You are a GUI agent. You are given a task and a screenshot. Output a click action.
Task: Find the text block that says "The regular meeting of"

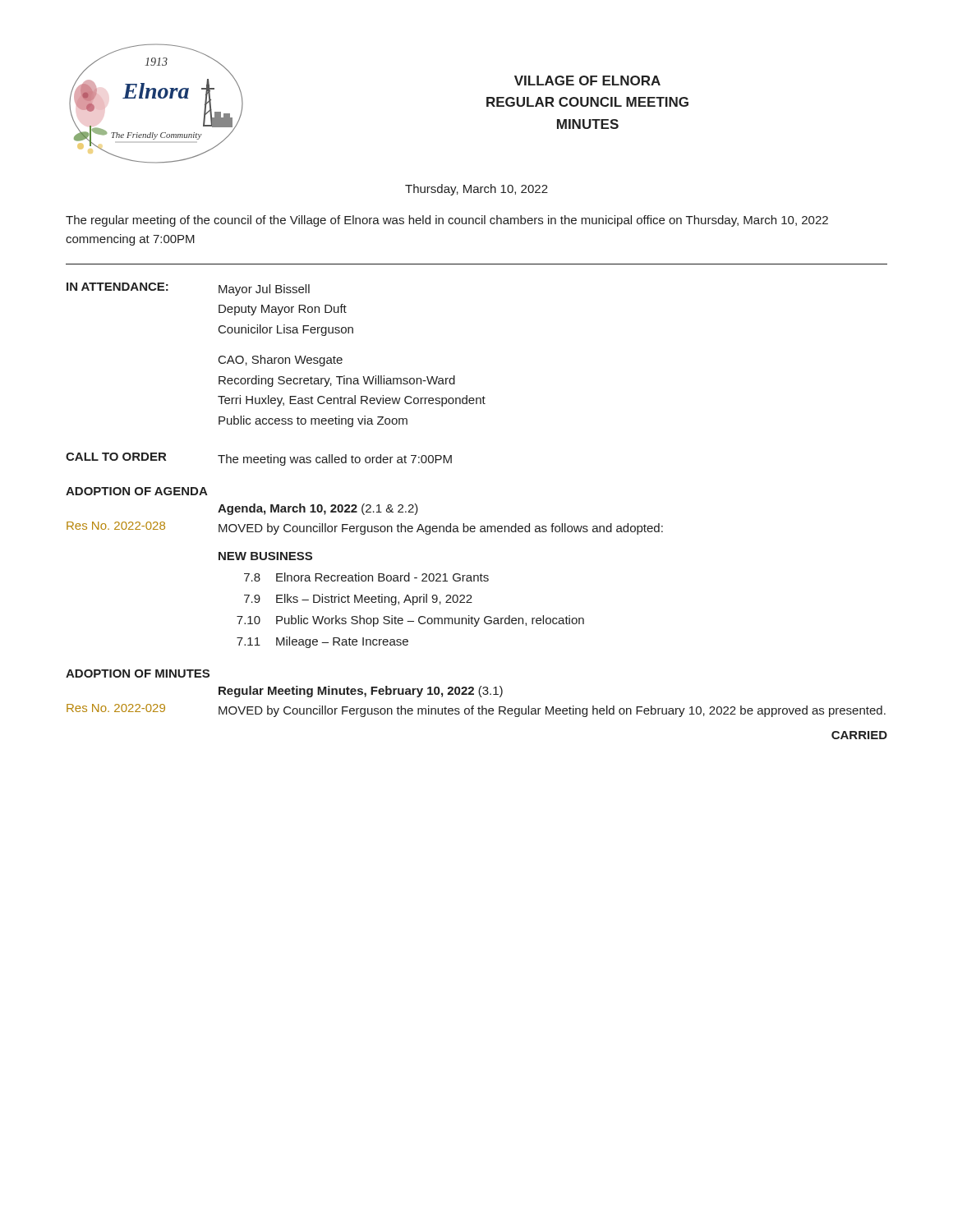point(447,229)
